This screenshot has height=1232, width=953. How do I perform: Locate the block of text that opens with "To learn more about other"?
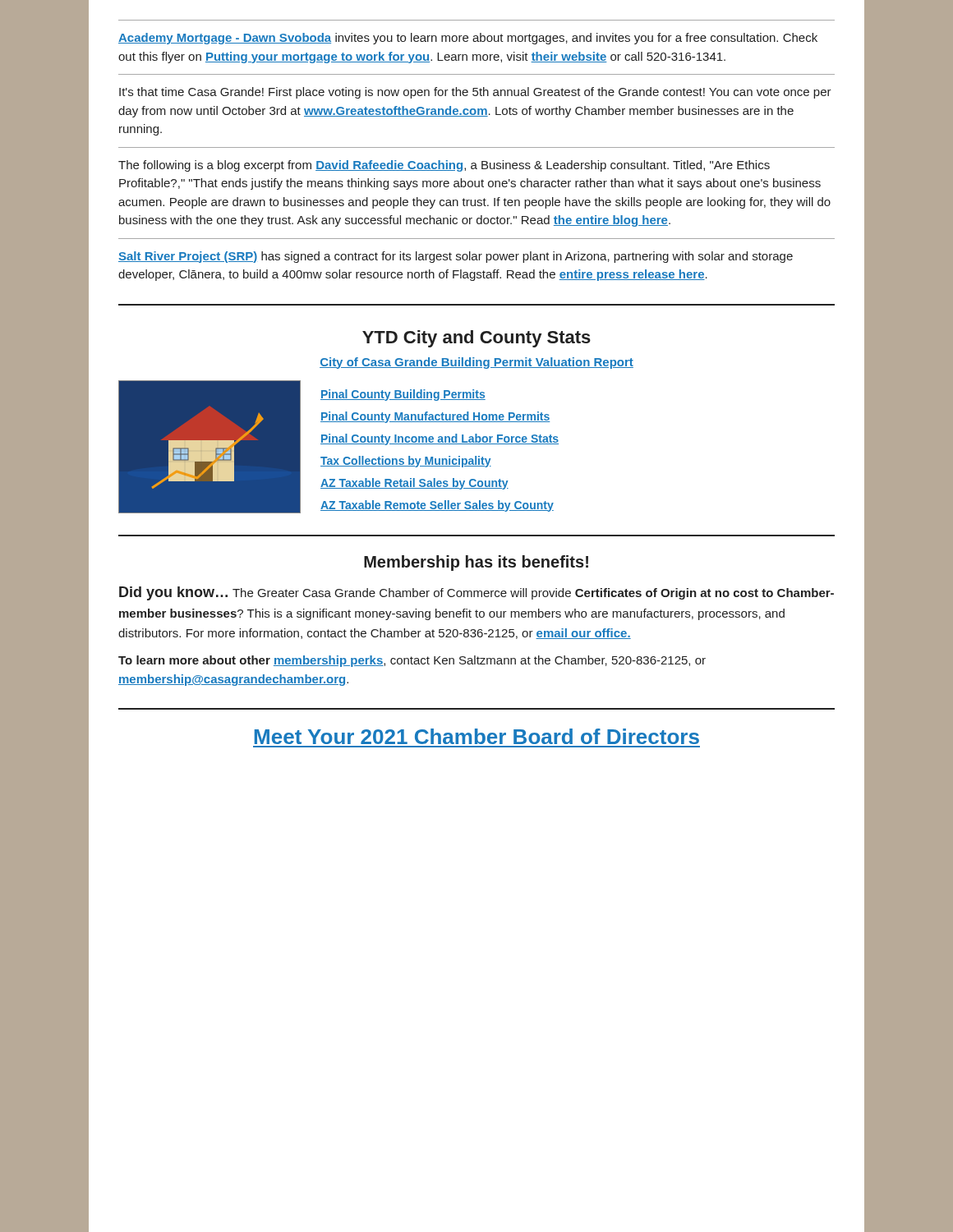point(412,669)
